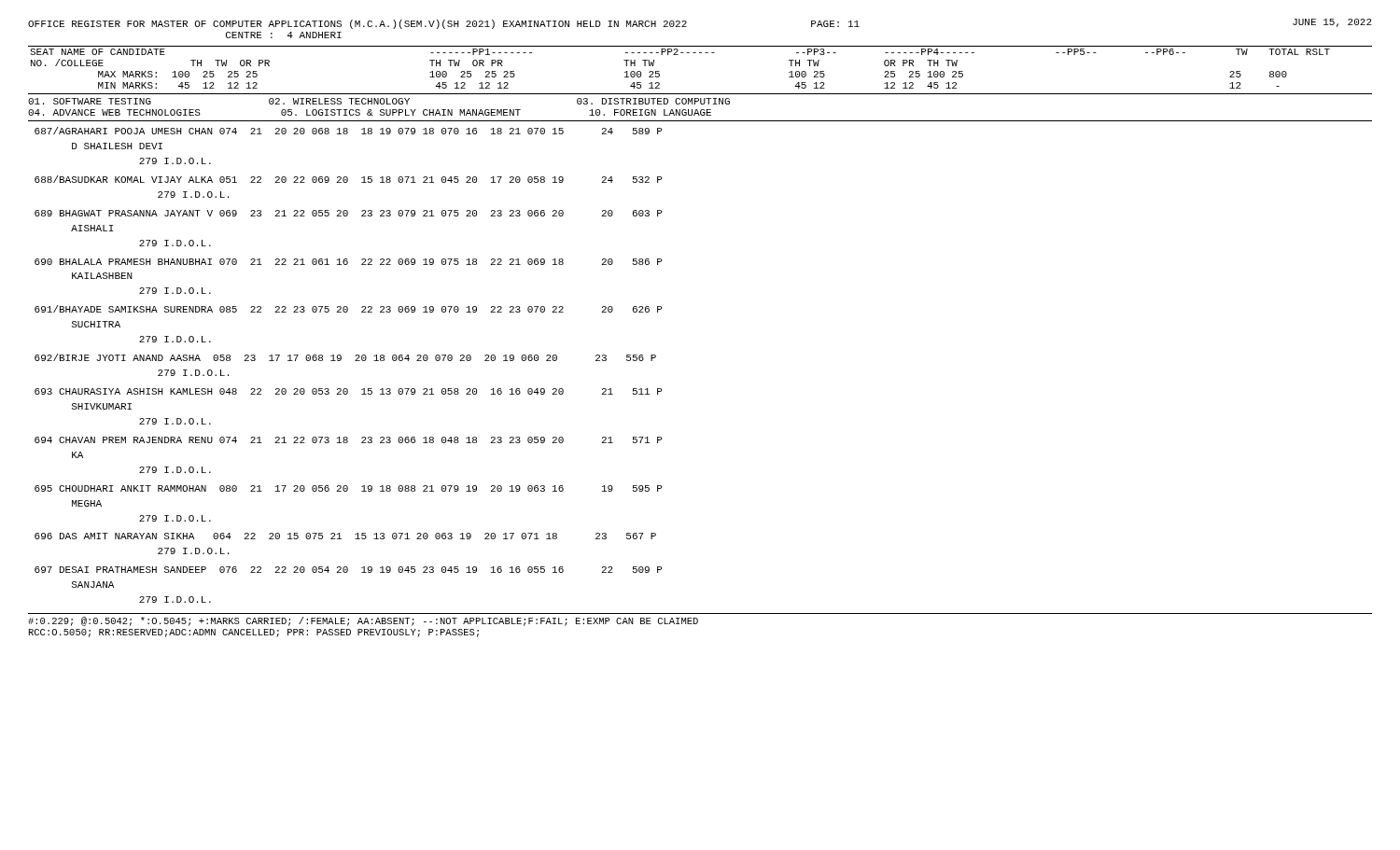Viewport: 1400px width, 850px height.
Task: Where is the passage that starts "697 DESAI PRATHAMESH SANDEEP 076 22"?
Action: [x=348, y=570]
